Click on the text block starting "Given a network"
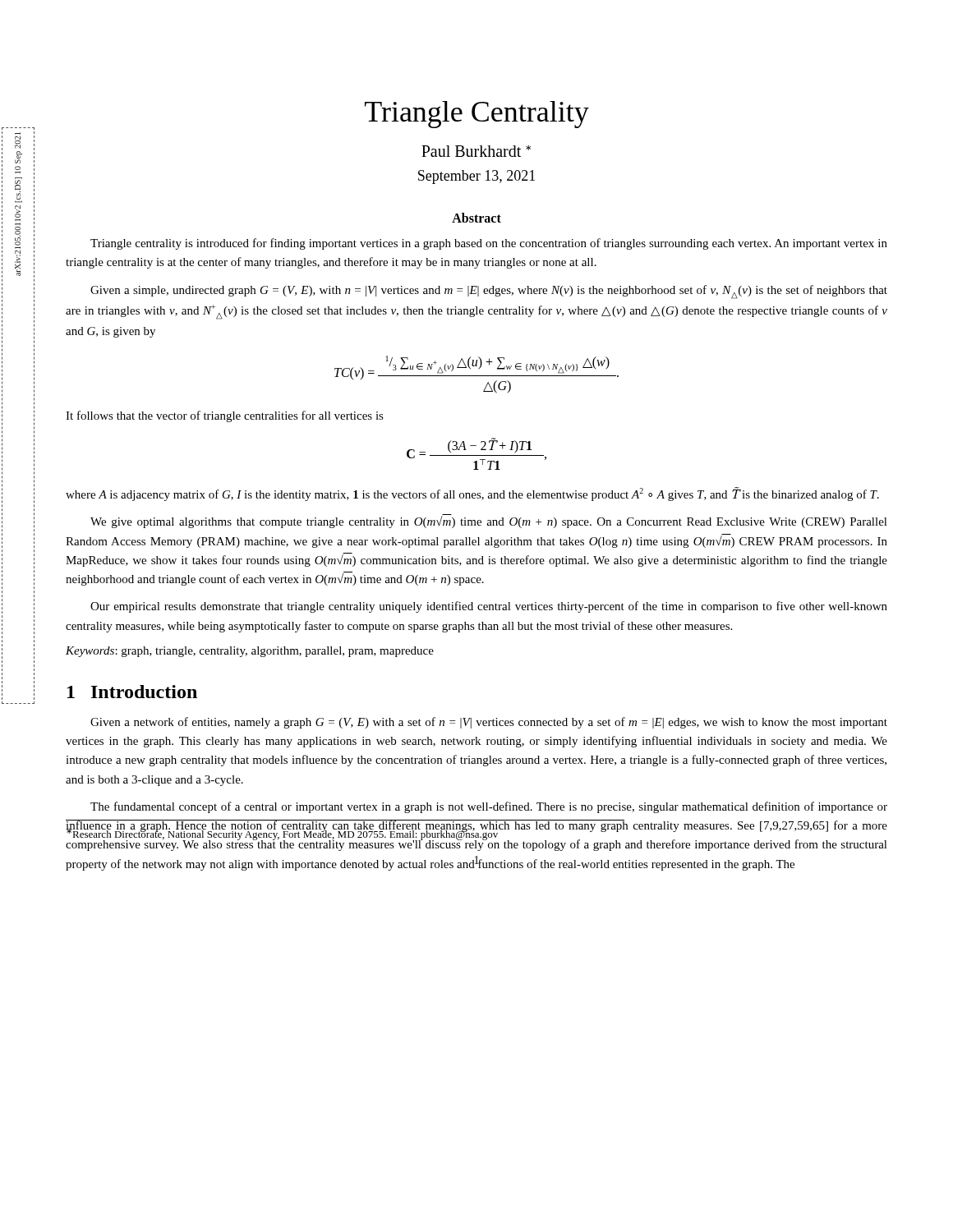This screenshot has height=1232, width=953. coord(476,750)
